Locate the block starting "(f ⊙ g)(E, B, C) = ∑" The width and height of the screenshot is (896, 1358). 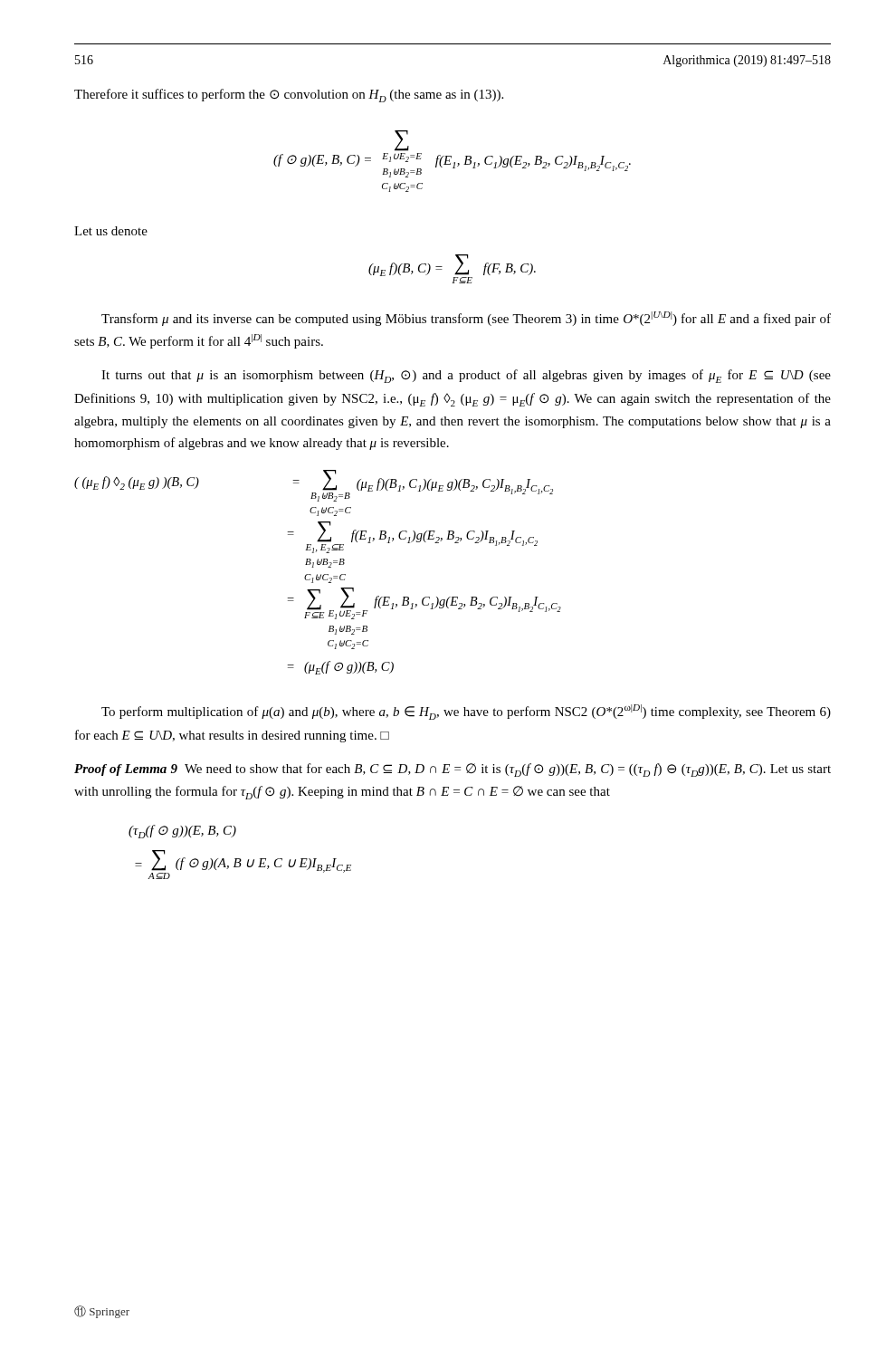coord(452,161)
